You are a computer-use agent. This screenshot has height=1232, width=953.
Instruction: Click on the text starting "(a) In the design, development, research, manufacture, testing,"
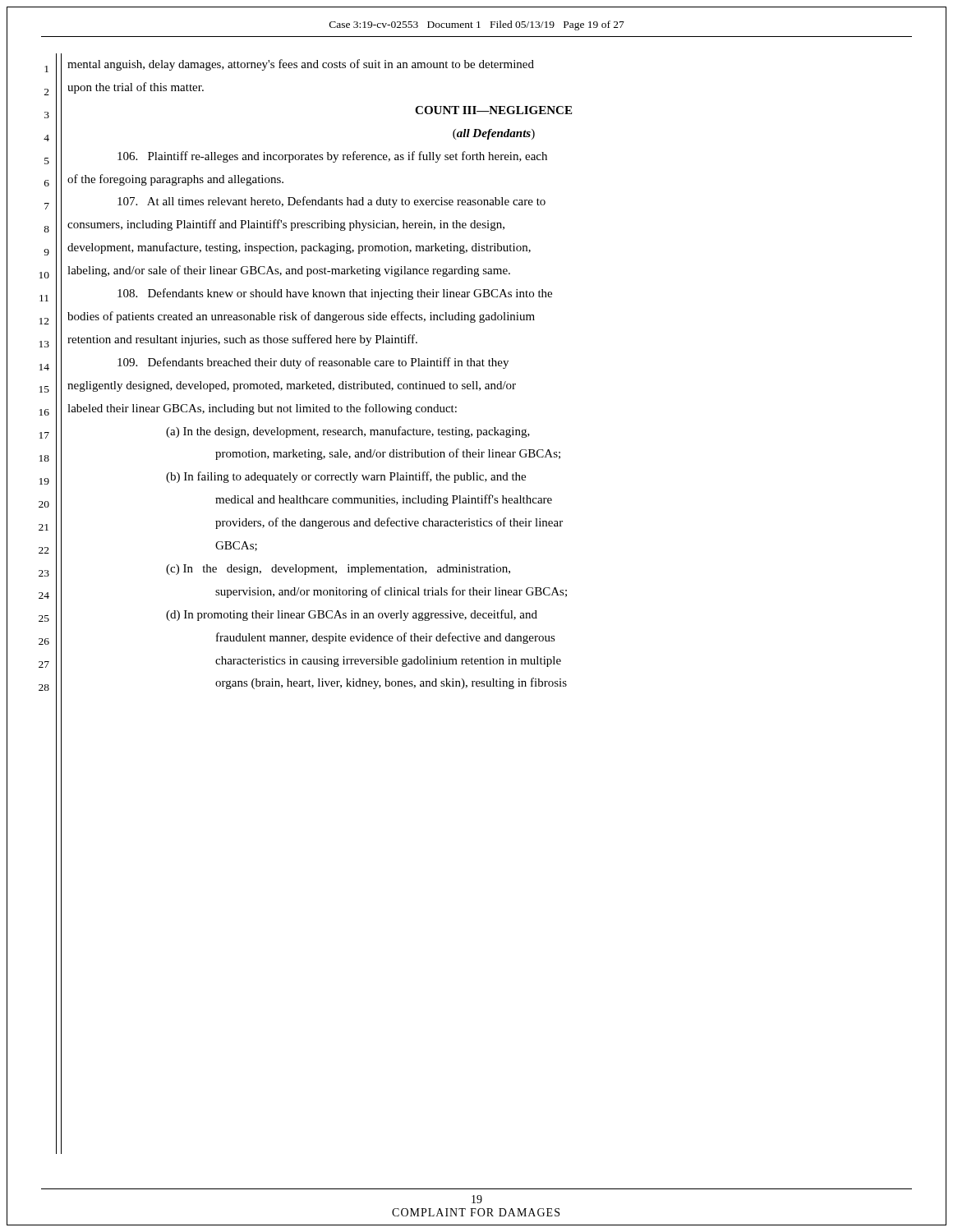click(348, 431)
